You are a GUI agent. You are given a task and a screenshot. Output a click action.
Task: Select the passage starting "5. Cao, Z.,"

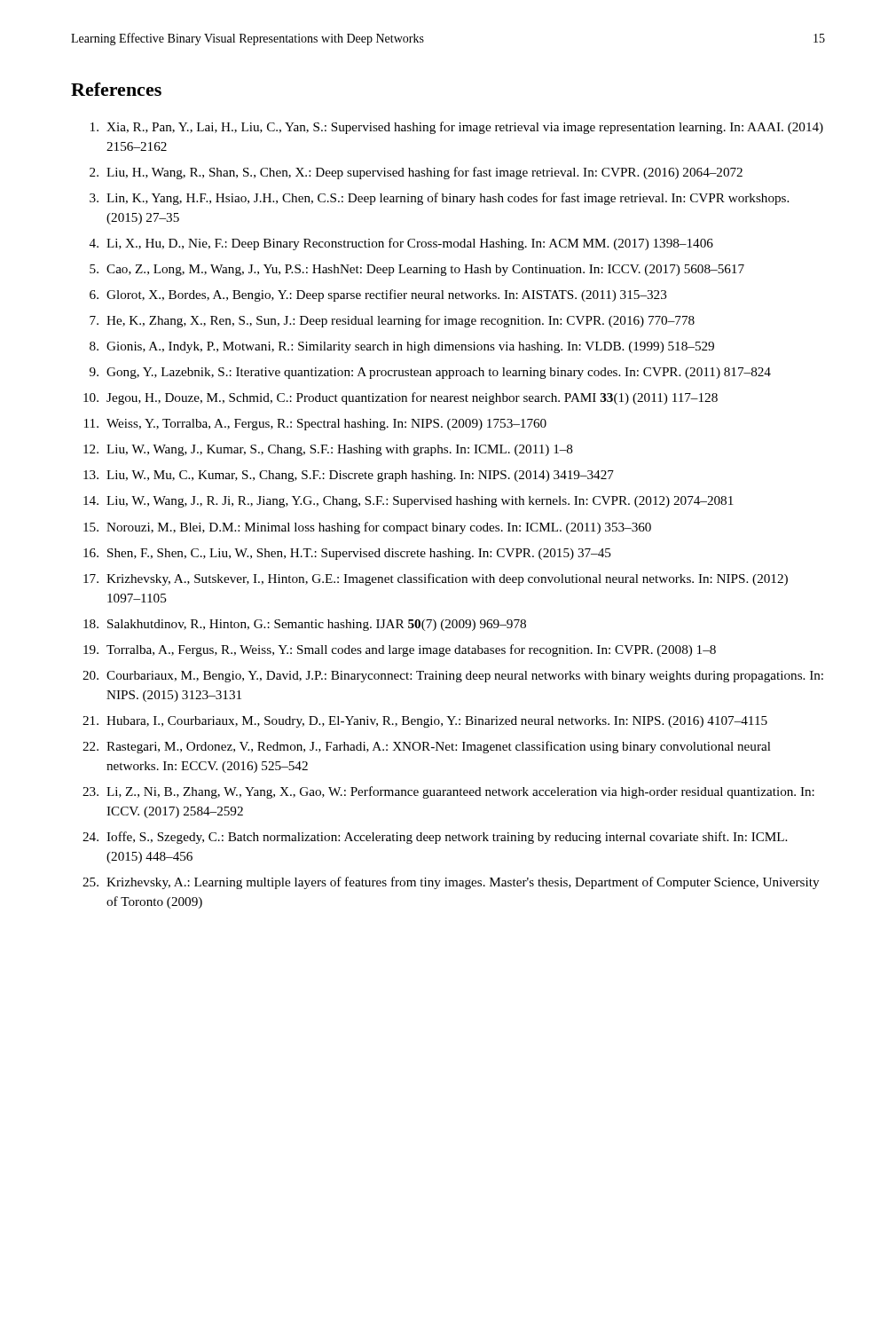[448, 269]
